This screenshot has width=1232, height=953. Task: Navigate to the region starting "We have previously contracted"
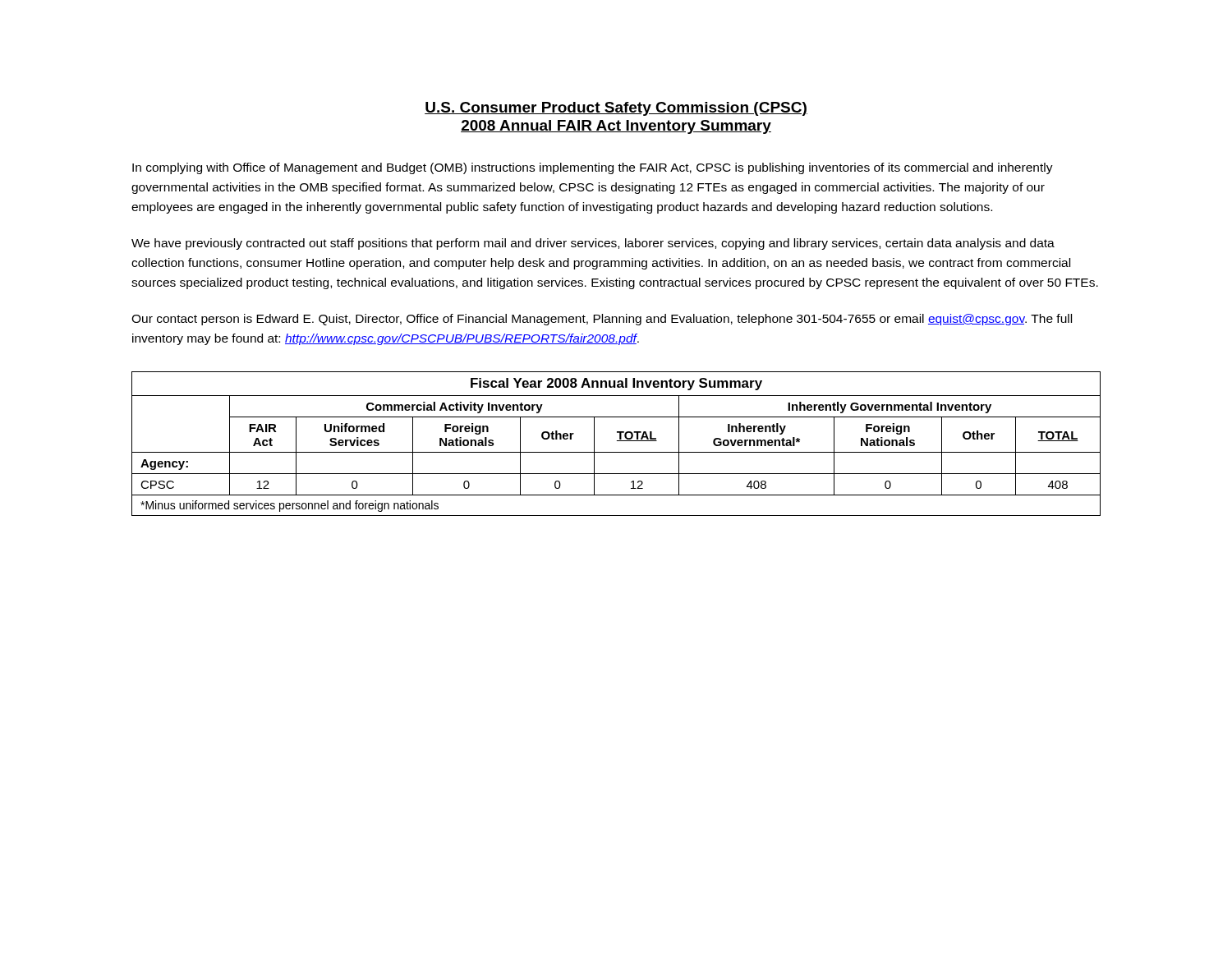tap(615, 263)
